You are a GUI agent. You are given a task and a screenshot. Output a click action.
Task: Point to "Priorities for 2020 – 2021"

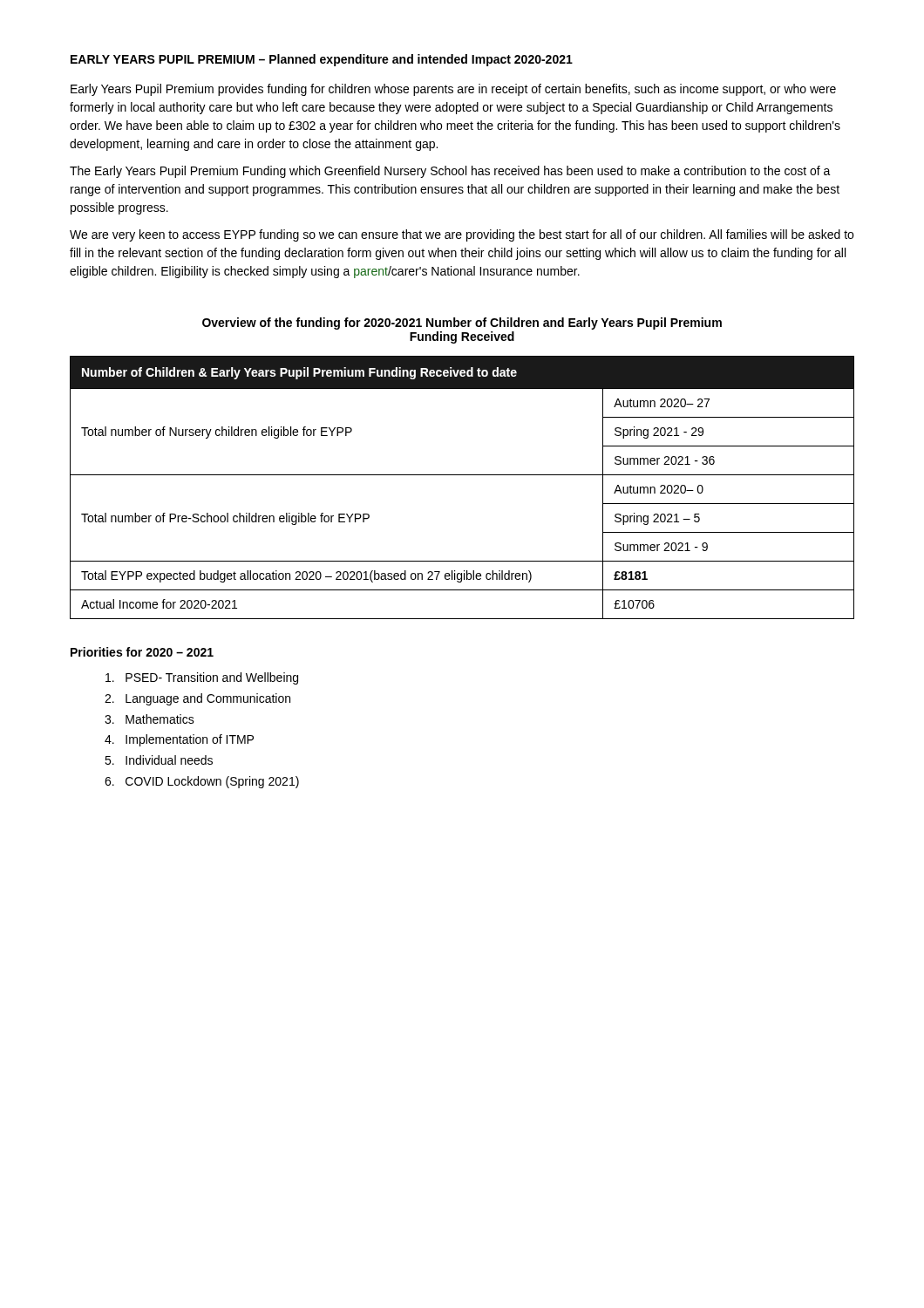142,652
